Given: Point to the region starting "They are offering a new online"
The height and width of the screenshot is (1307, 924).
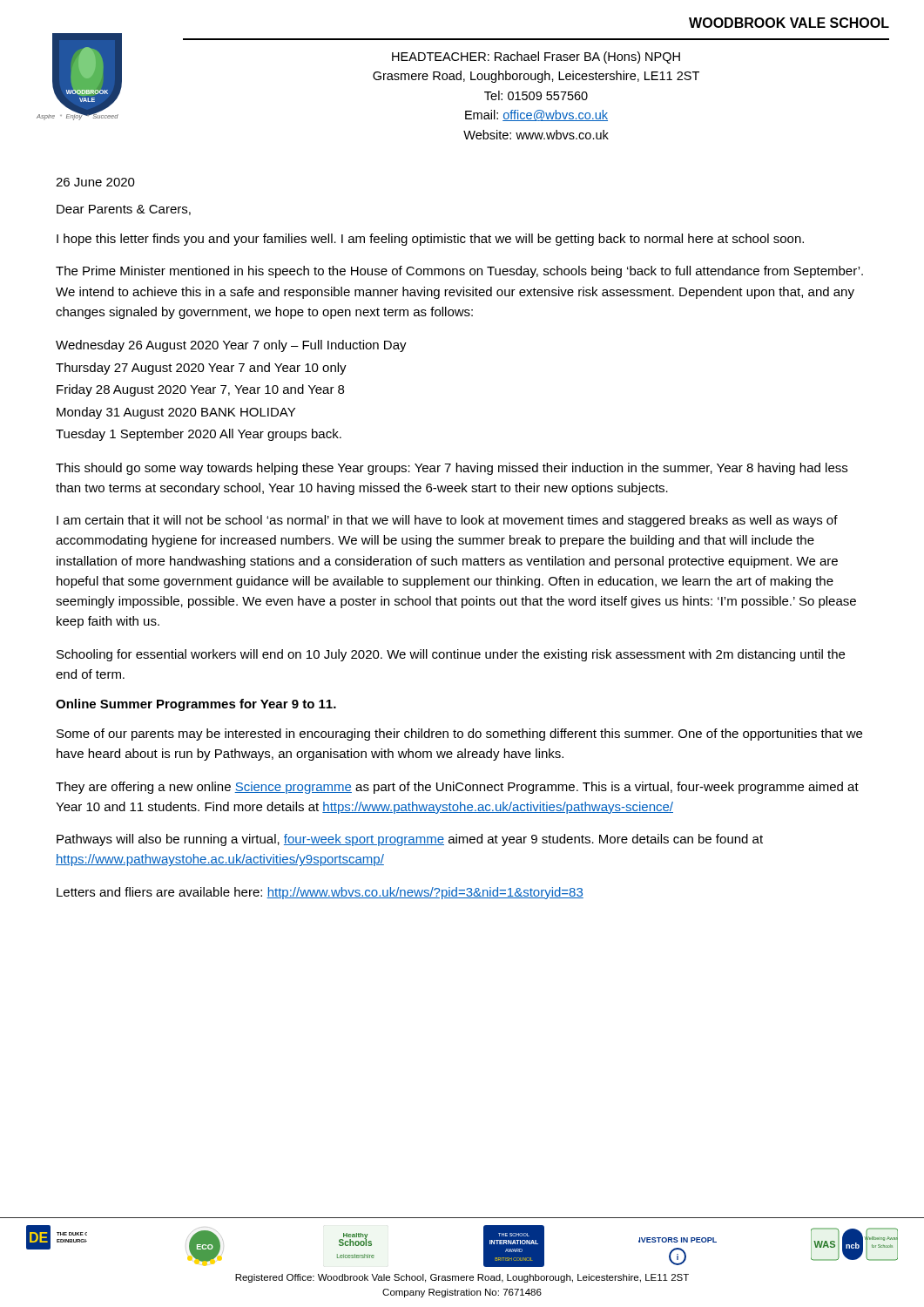Looking at the screenshot, I should tap(457, 796).
